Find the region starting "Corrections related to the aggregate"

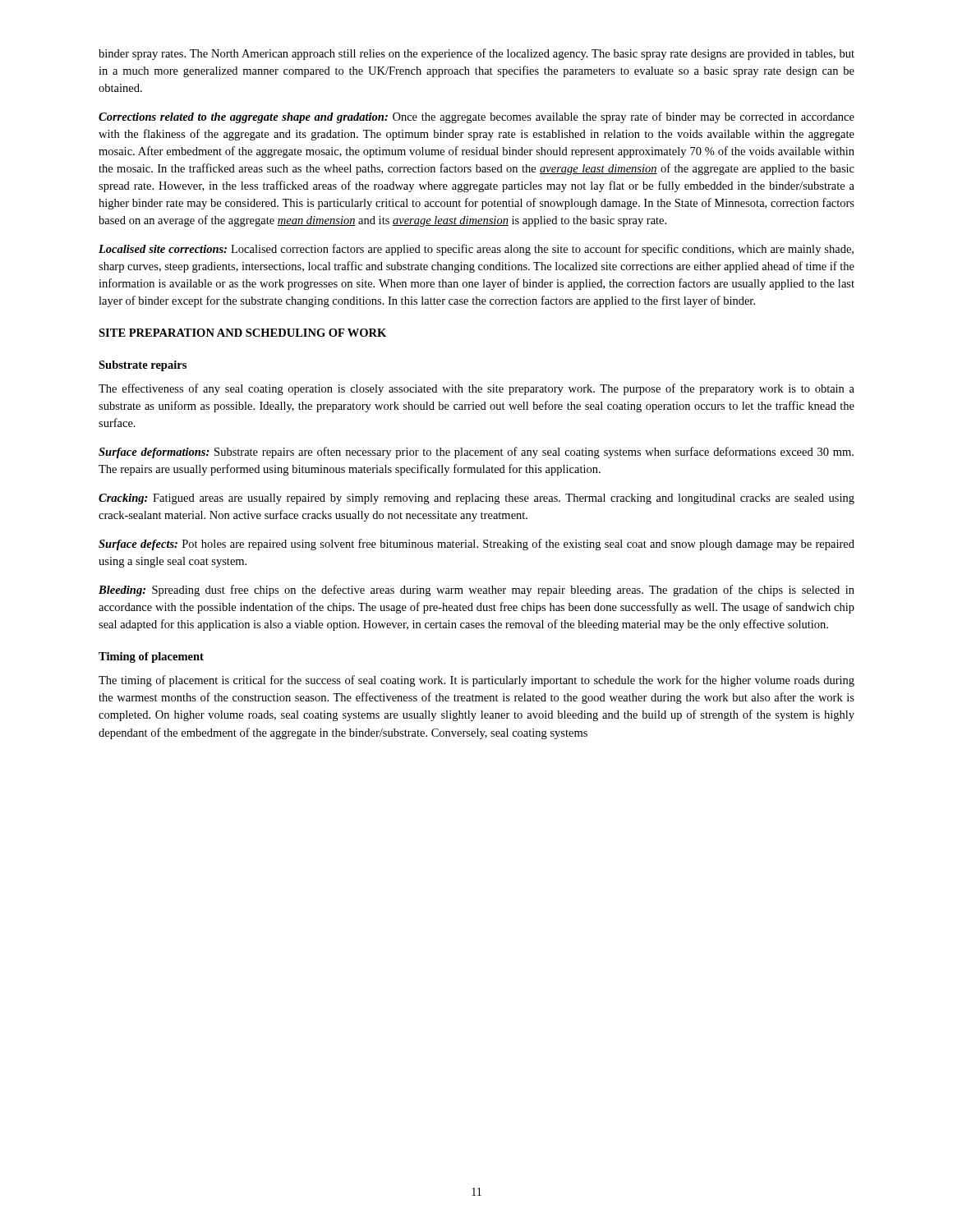click(476, 169)
